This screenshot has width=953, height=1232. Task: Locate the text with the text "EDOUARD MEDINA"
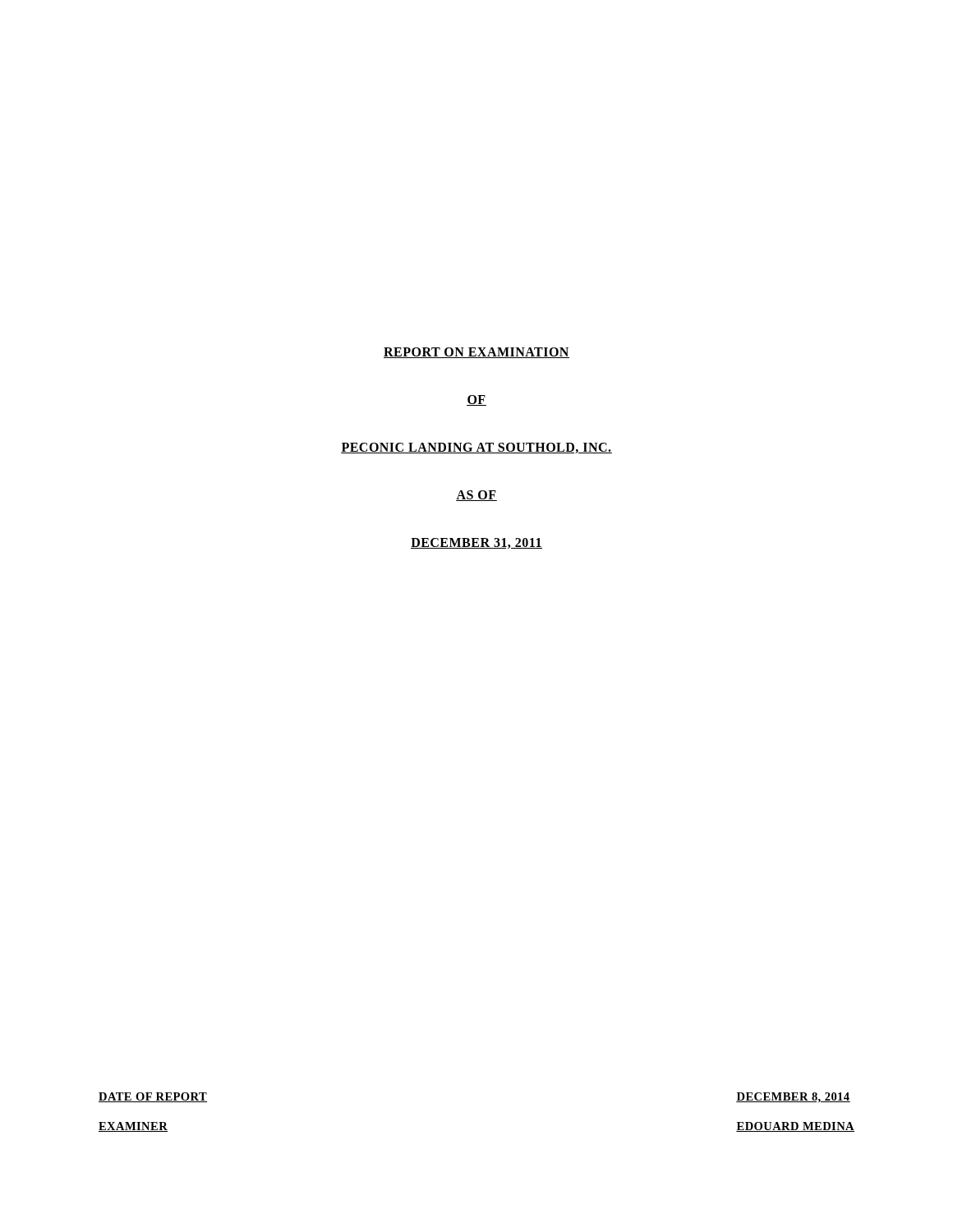pos(796,1126)
